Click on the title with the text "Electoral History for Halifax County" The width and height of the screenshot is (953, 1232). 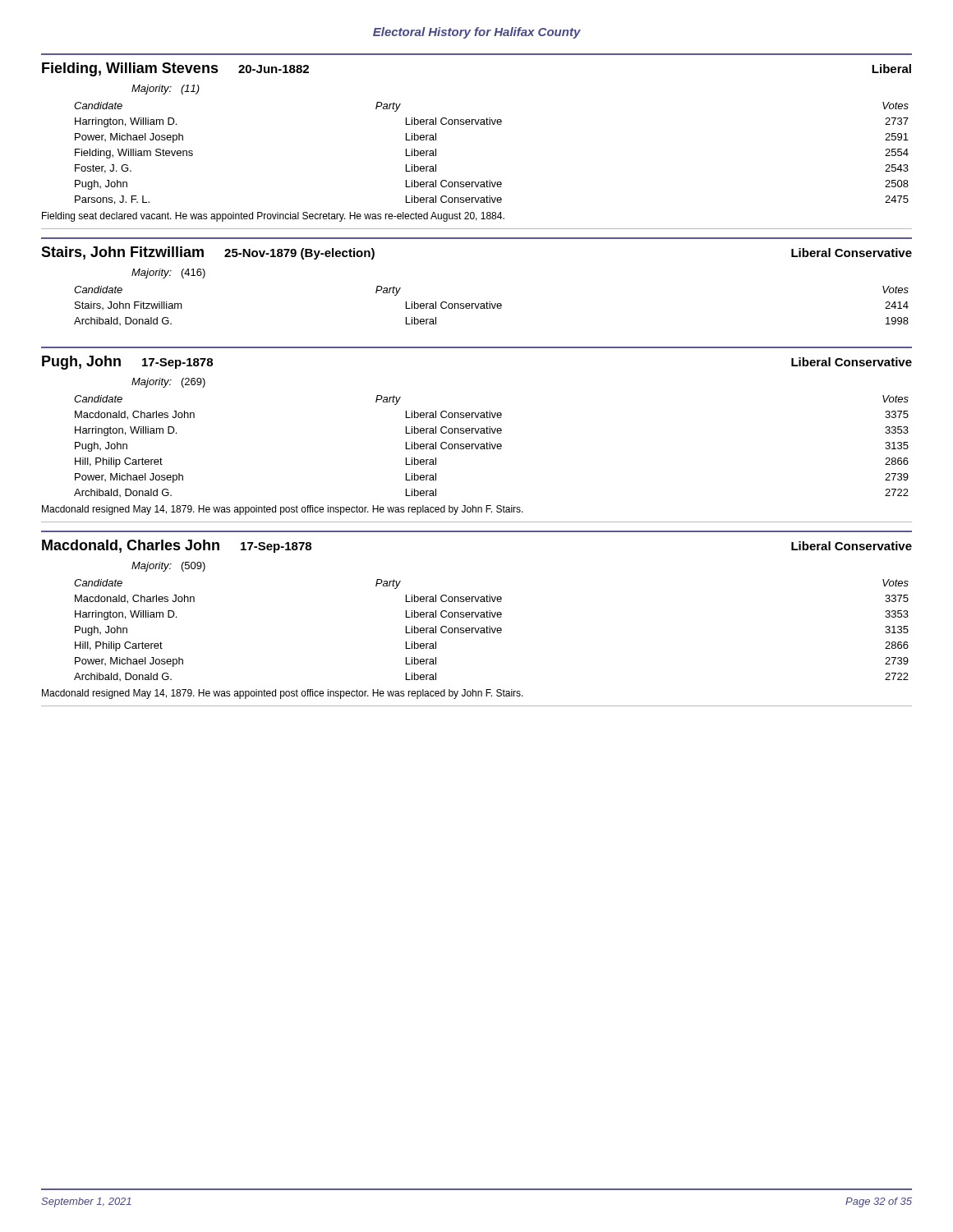coord(476,32)
